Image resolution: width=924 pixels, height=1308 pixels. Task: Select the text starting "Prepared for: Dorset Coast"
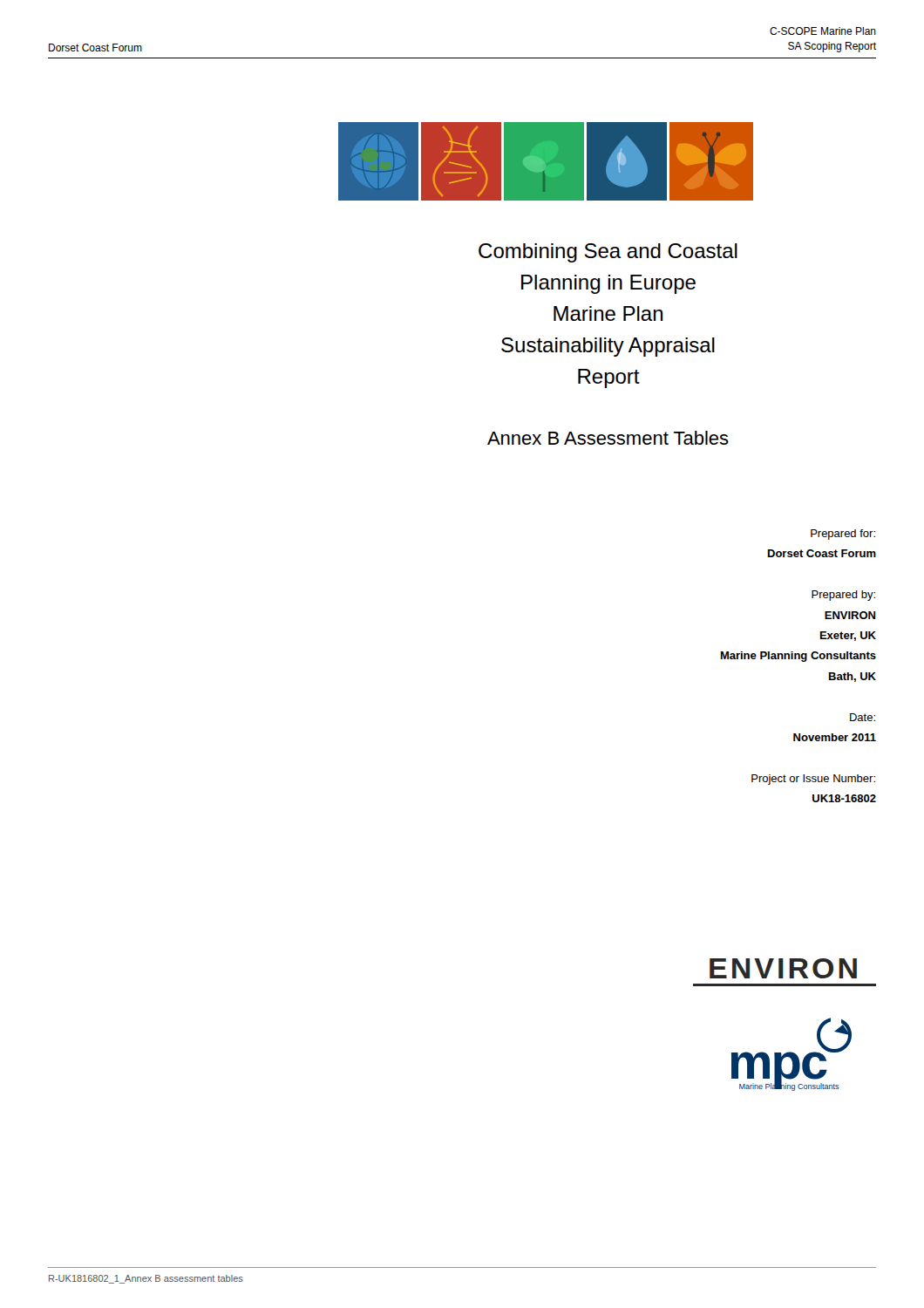point(798,666)
